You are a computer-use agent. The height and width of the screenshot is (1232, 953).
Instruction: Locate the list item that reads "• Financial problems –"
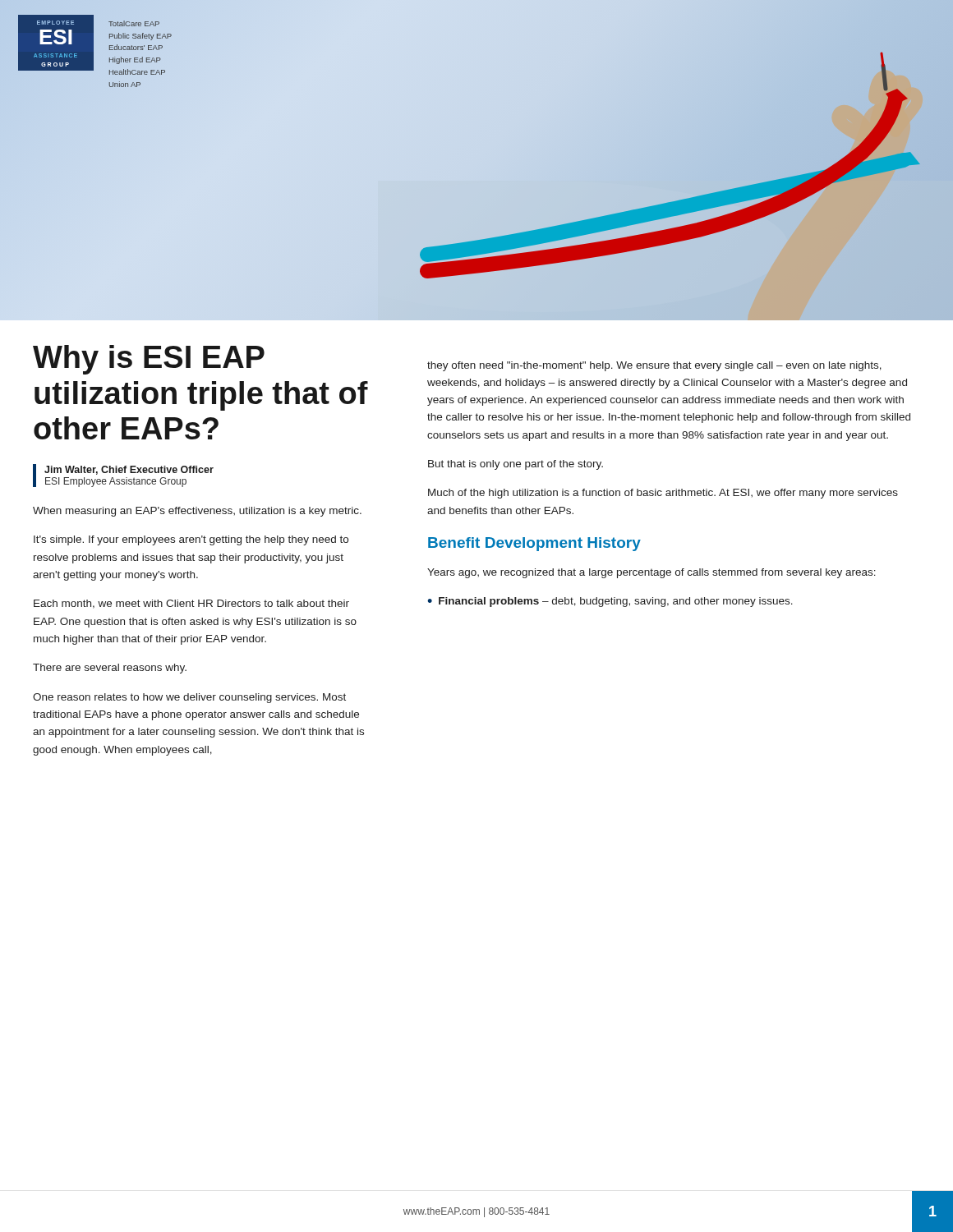pyautogui.click(x=610, y=601)
